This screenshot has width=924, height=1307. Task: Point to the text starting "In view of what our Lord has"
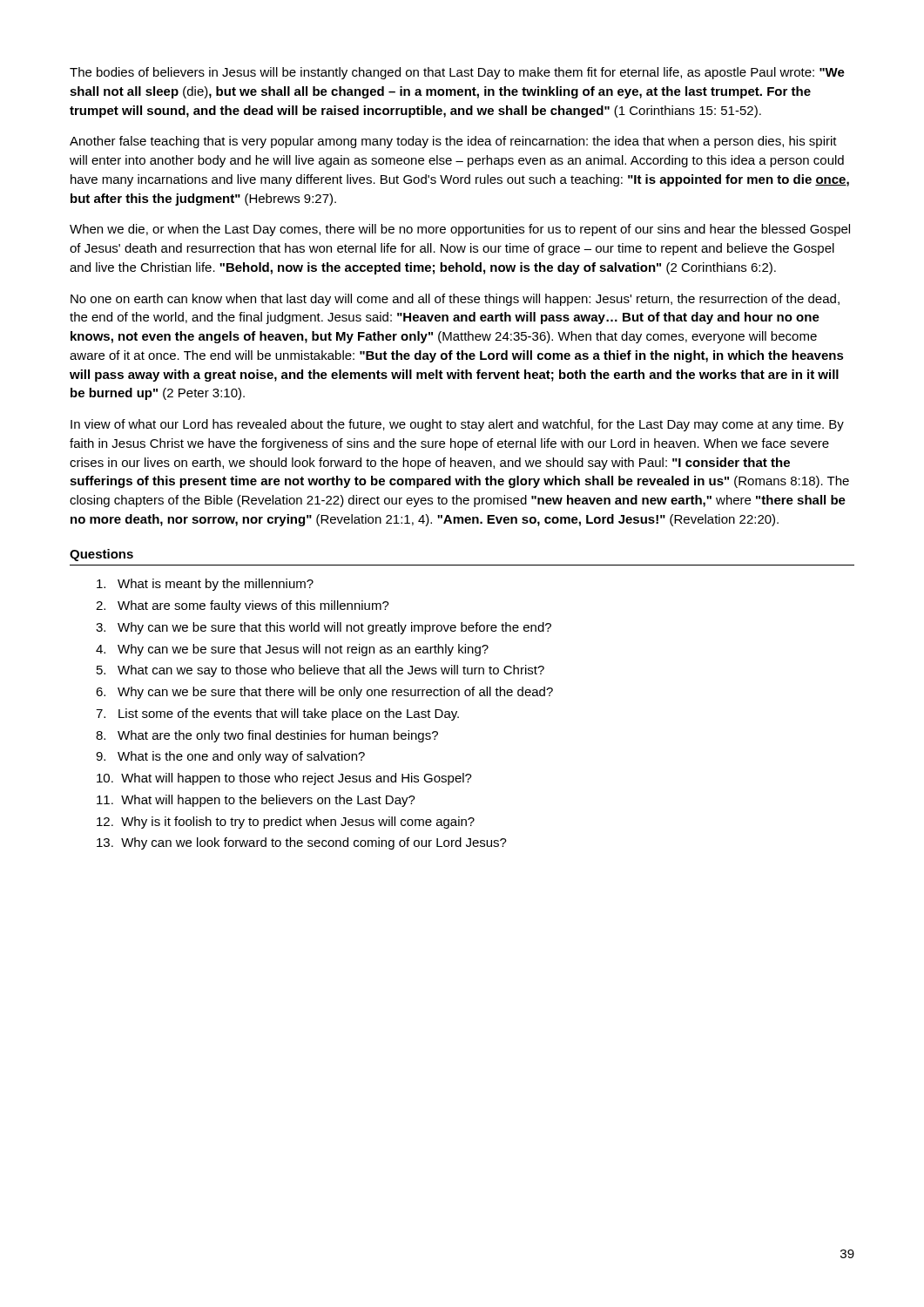(x=460, y=471)
